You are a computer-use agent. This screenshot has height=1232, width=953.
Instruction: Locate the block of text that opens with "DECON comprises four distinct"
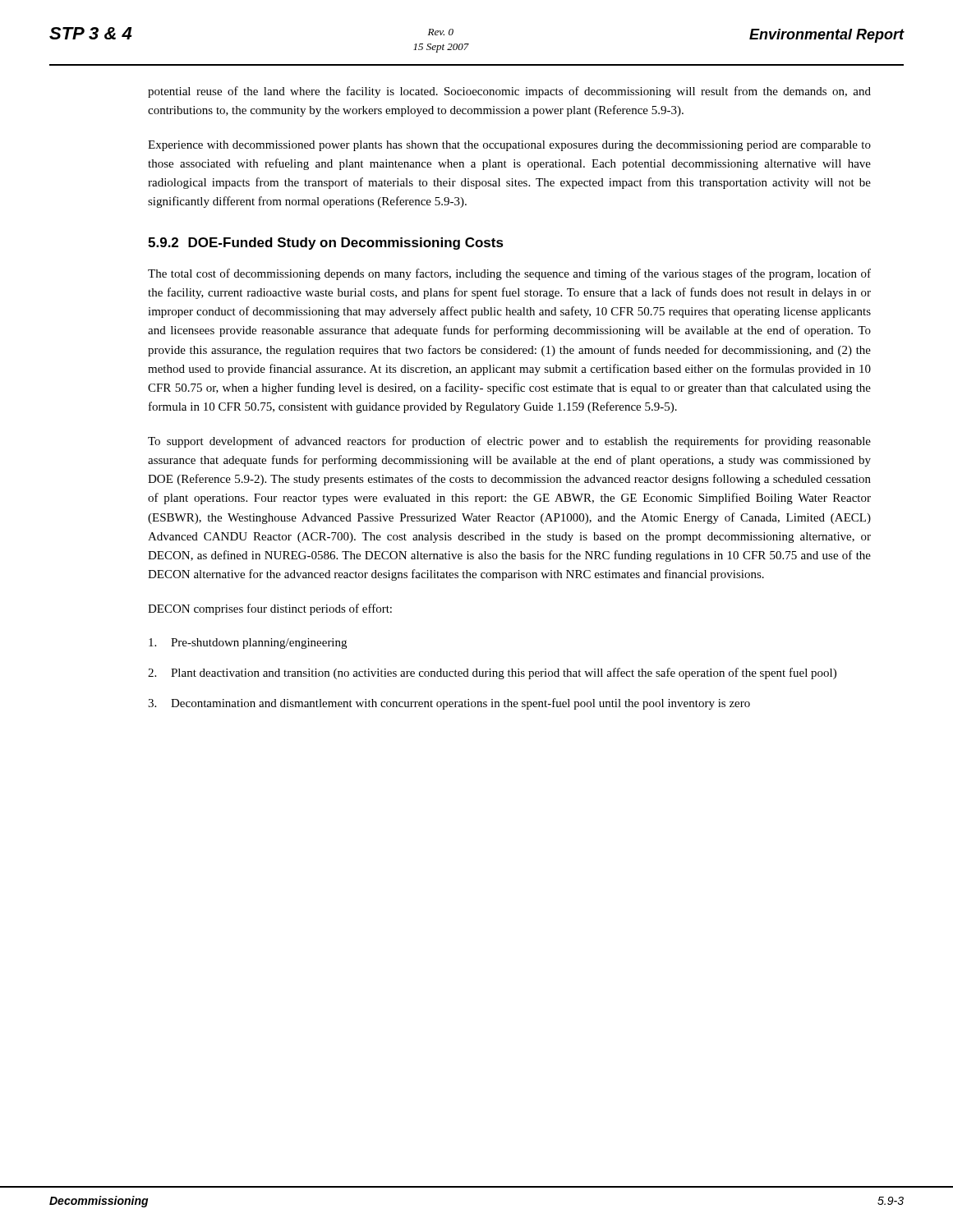pos(270,608)
